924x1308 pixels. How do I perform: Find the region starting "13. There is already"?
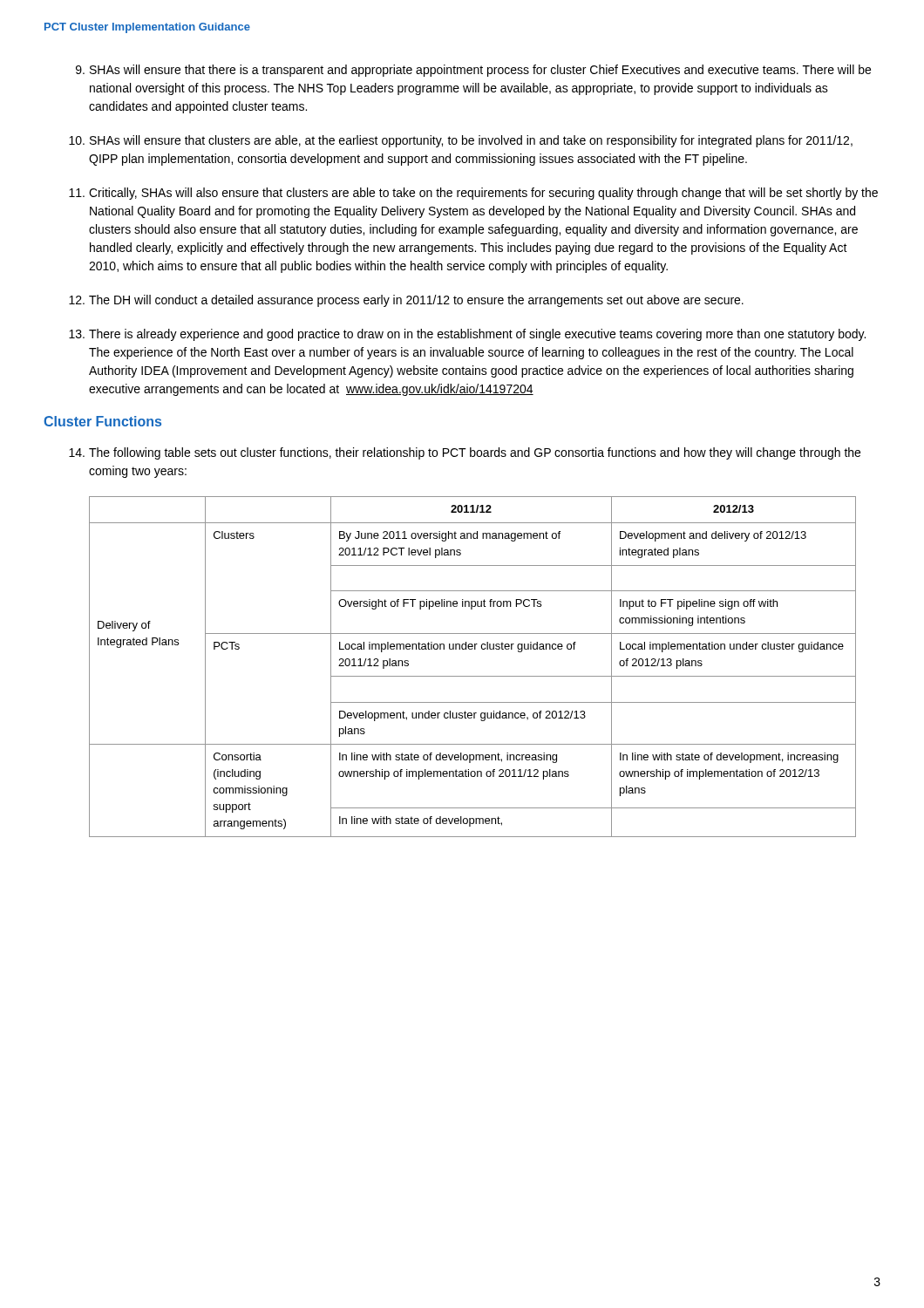point(462,362)
